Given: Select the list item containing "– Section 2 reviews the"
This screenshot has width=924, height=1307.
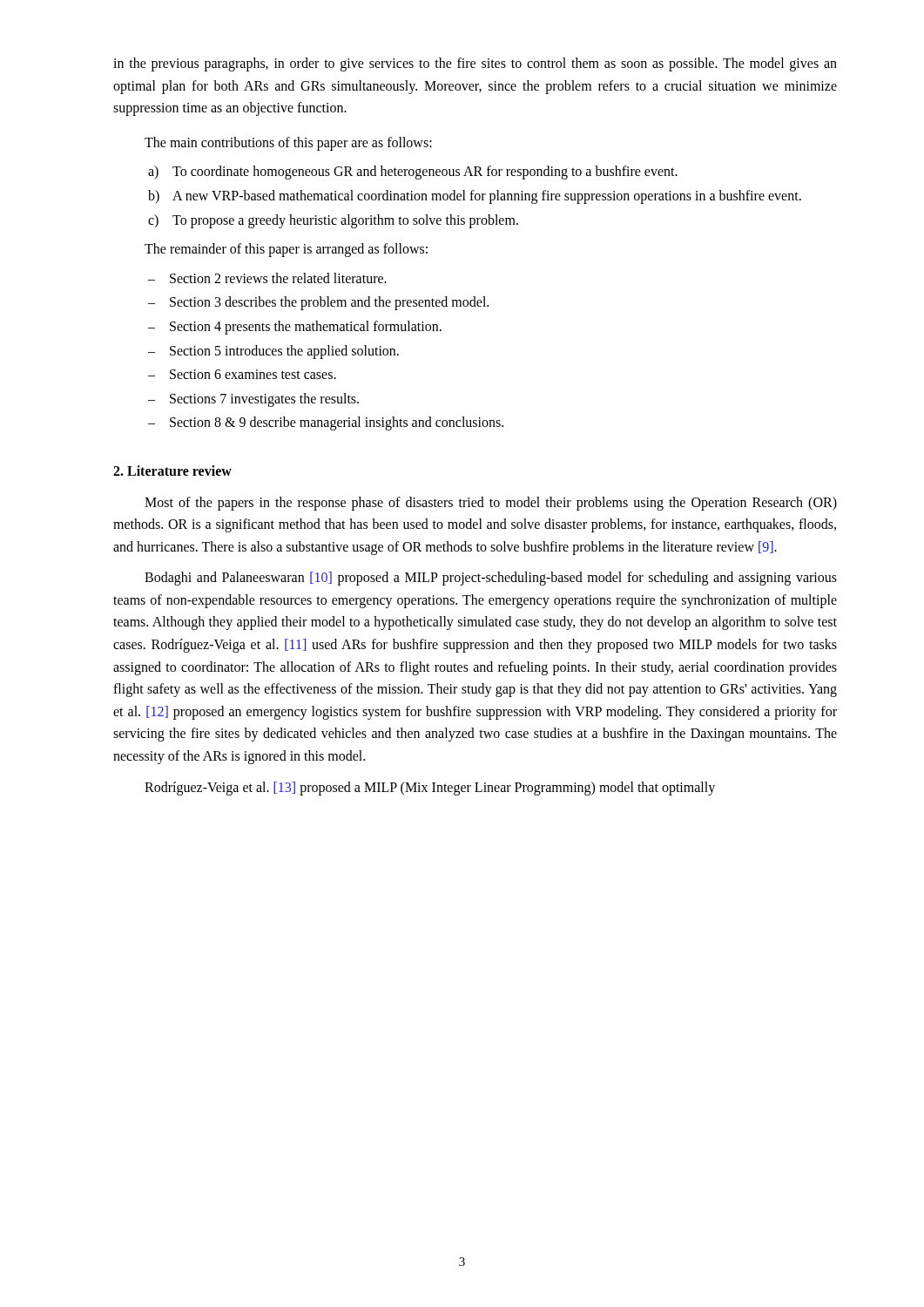Looking at the screenshot, I should pyautogui.click(x=268, y=278).
